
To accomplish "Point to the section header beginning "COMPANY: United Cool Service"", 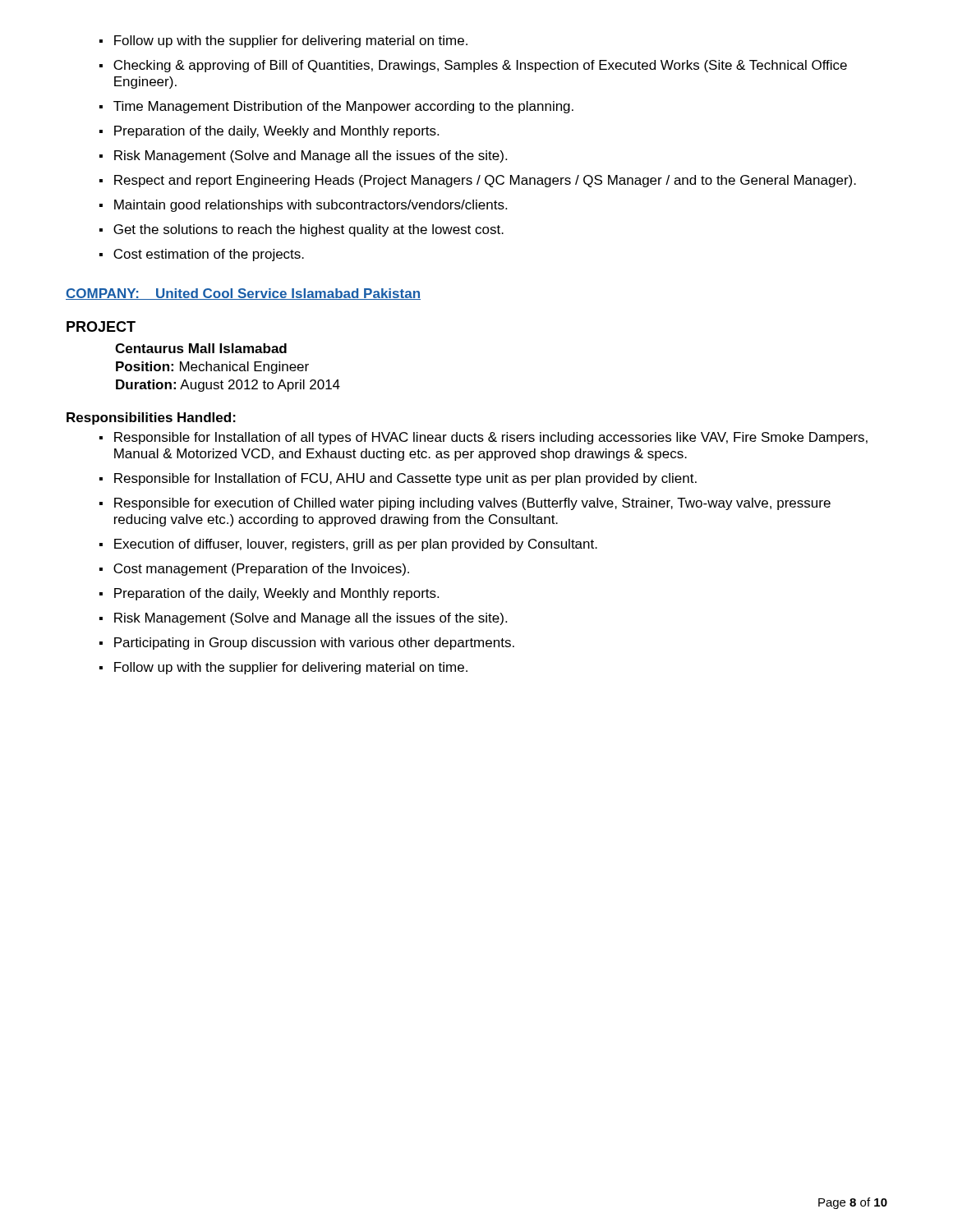I will (243, 294).
